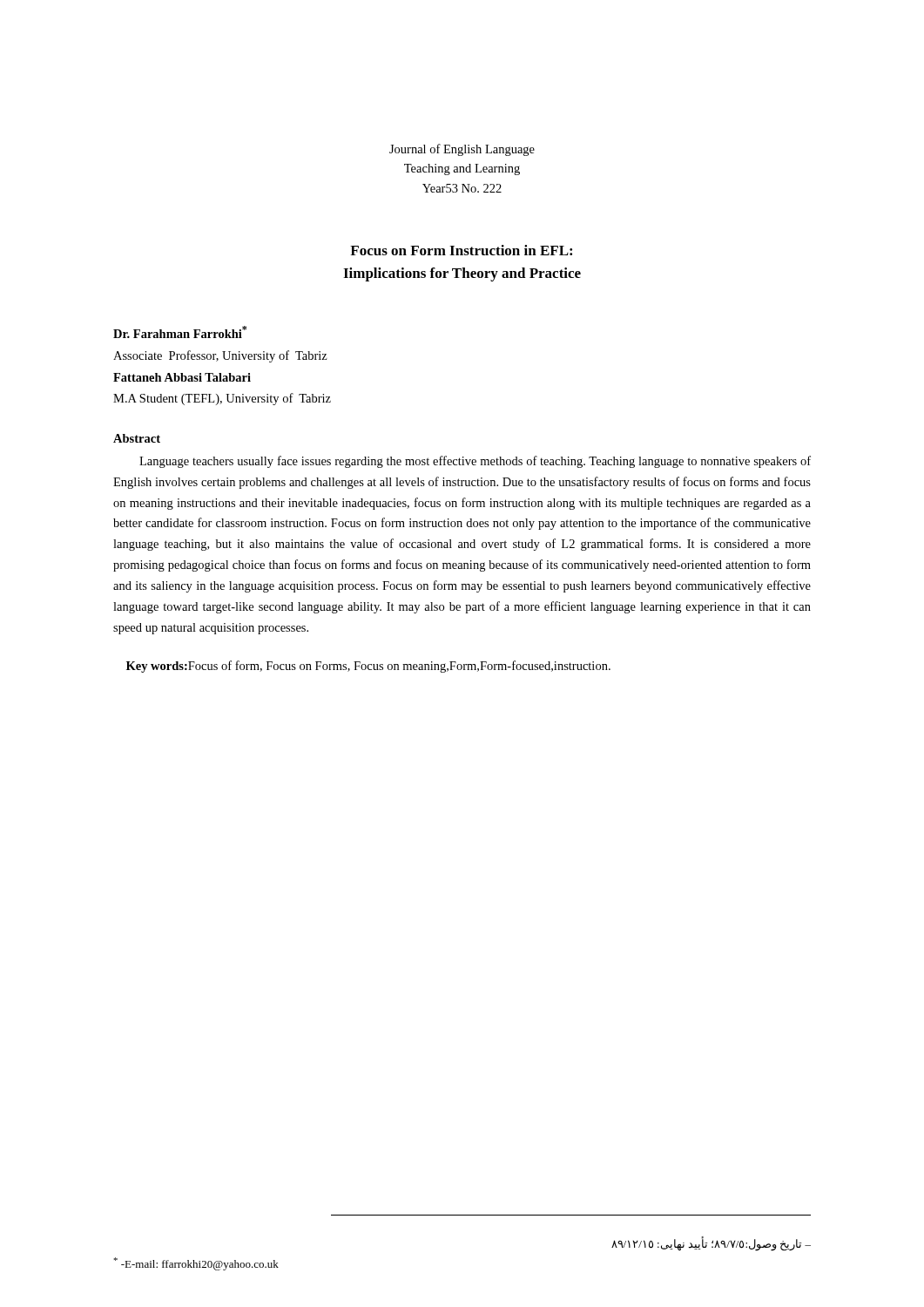Click on the text starting "Focus on Form Instruction in EFL: Iimplications"
924x1307 pixels.
click(462, 262)
